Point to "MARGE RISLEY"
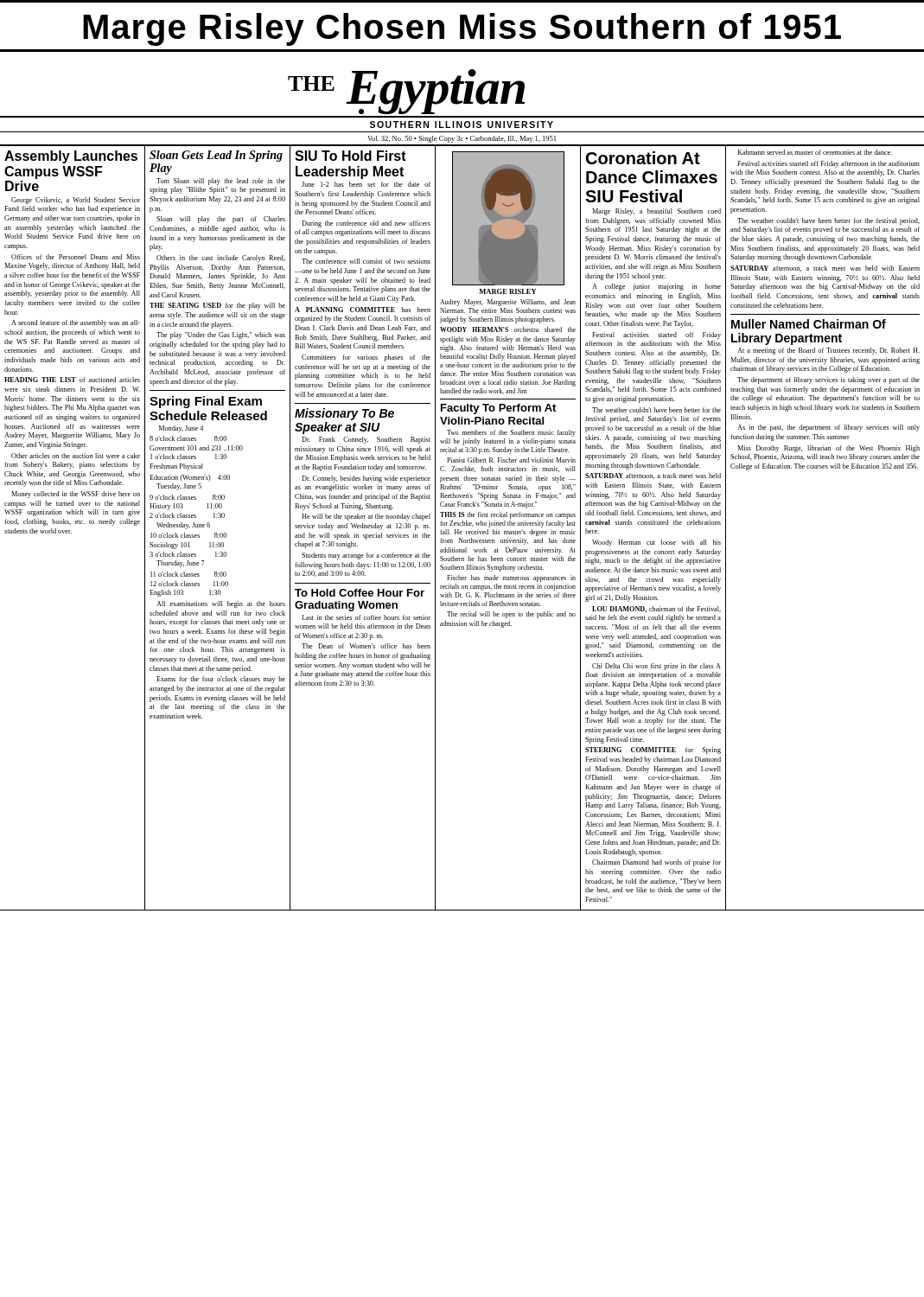 [508, 291]
